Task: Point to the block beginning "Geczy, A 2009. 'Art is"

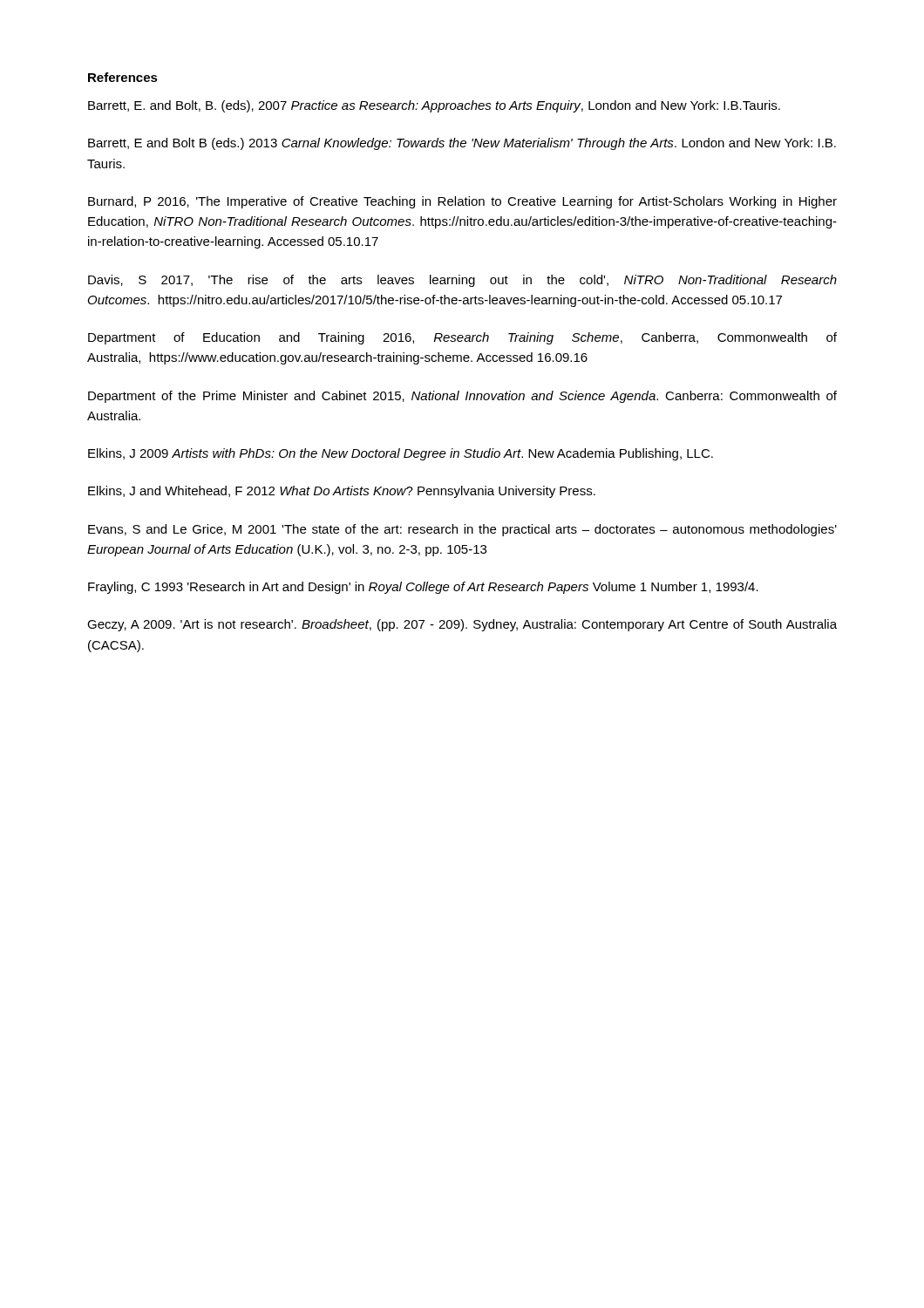Action: click(x=462, y=634)
